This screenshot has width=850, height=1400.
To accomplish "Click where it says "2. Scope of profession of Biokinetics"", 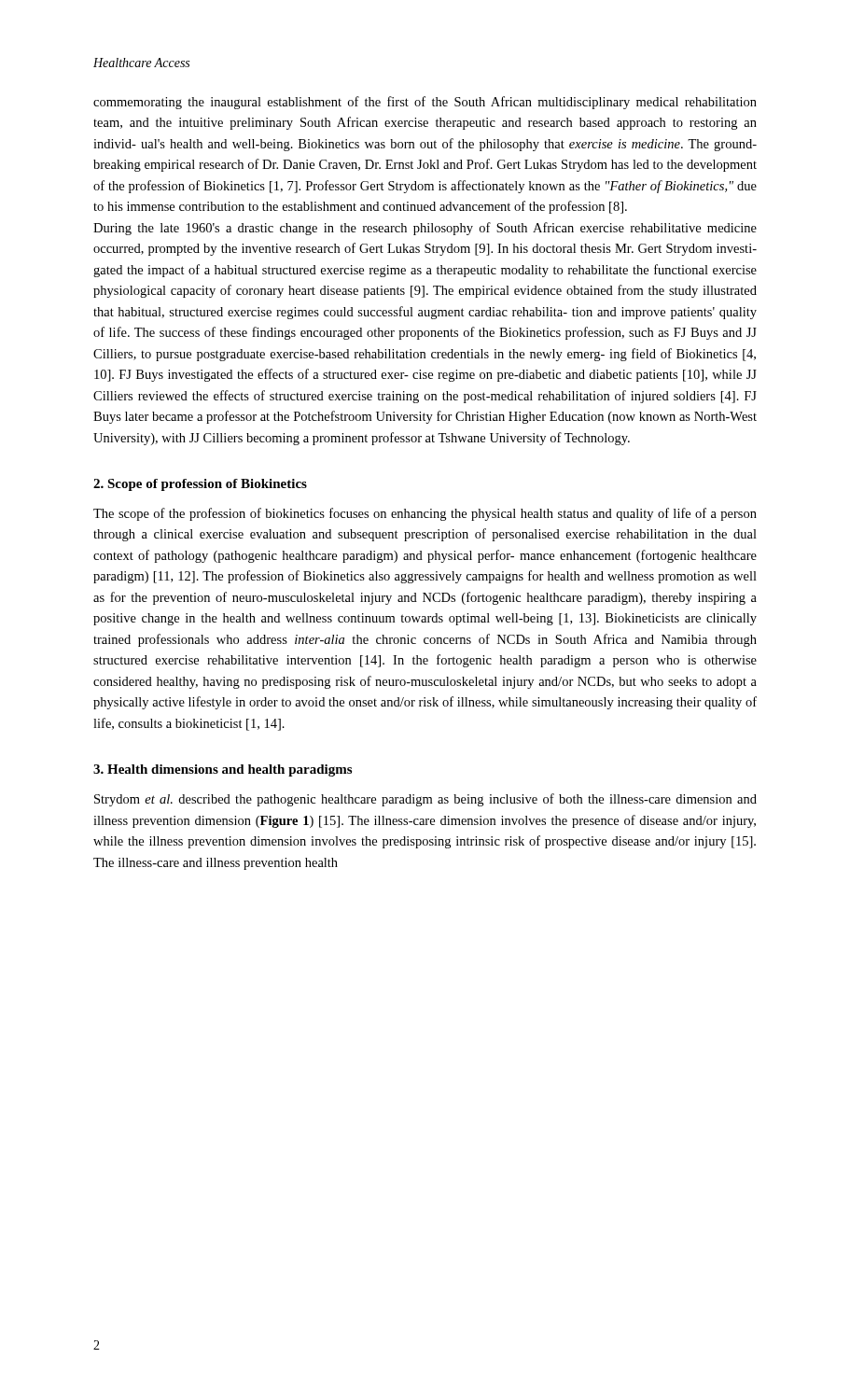I will tap(200, 483).
